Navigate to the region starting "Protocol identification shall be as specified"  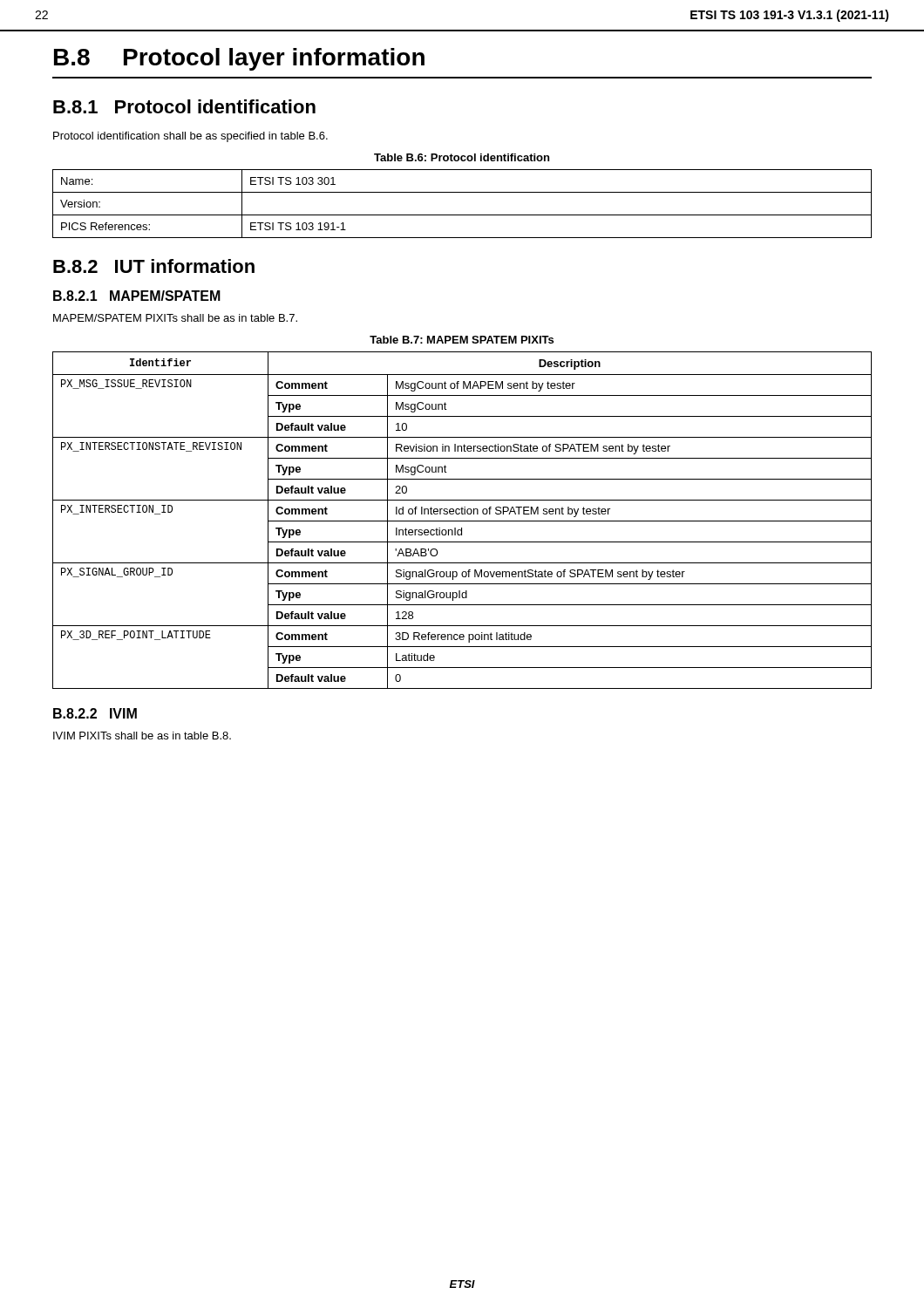pyautogui.click(x=190, y=136)
